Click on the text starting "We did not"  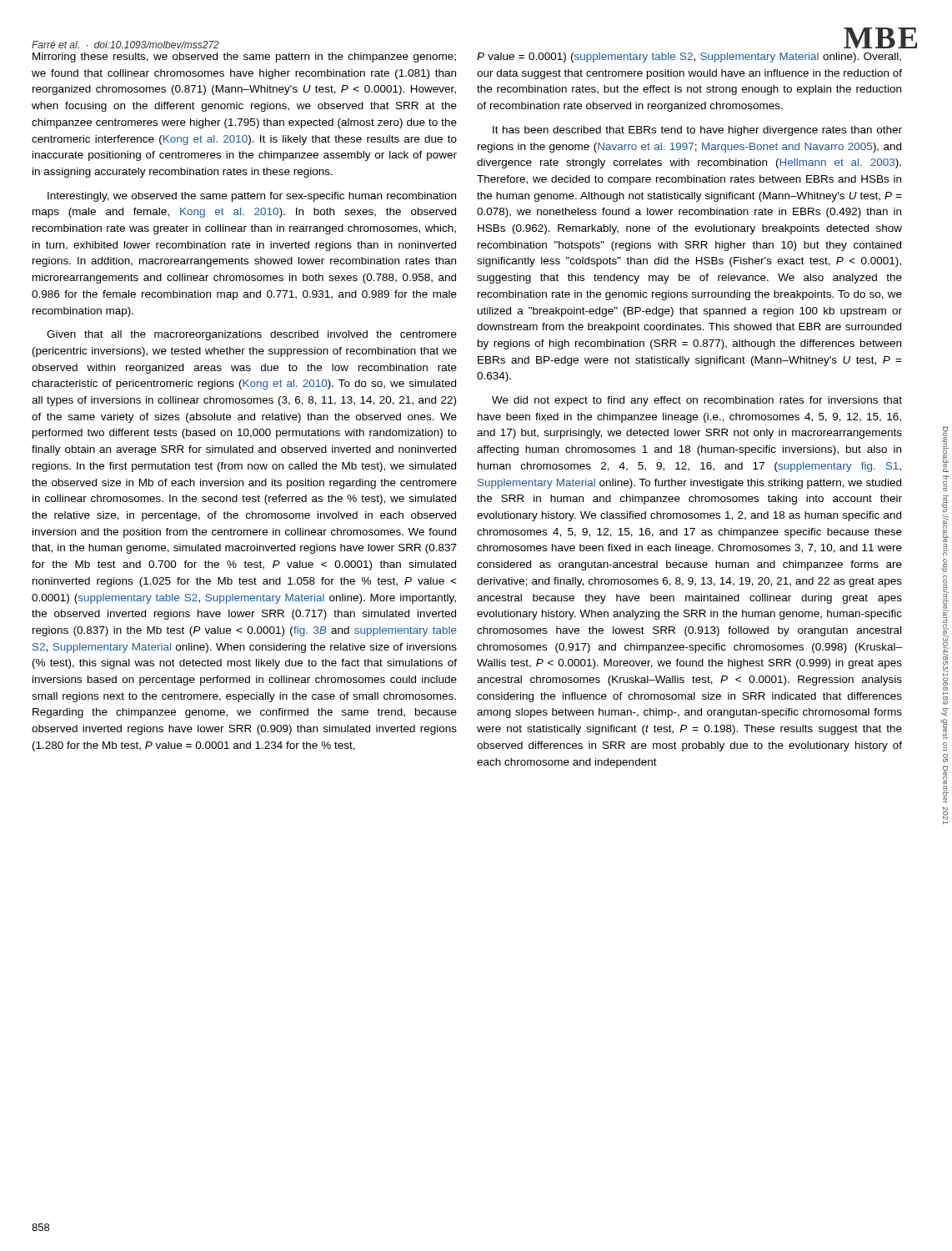point(689,581)
